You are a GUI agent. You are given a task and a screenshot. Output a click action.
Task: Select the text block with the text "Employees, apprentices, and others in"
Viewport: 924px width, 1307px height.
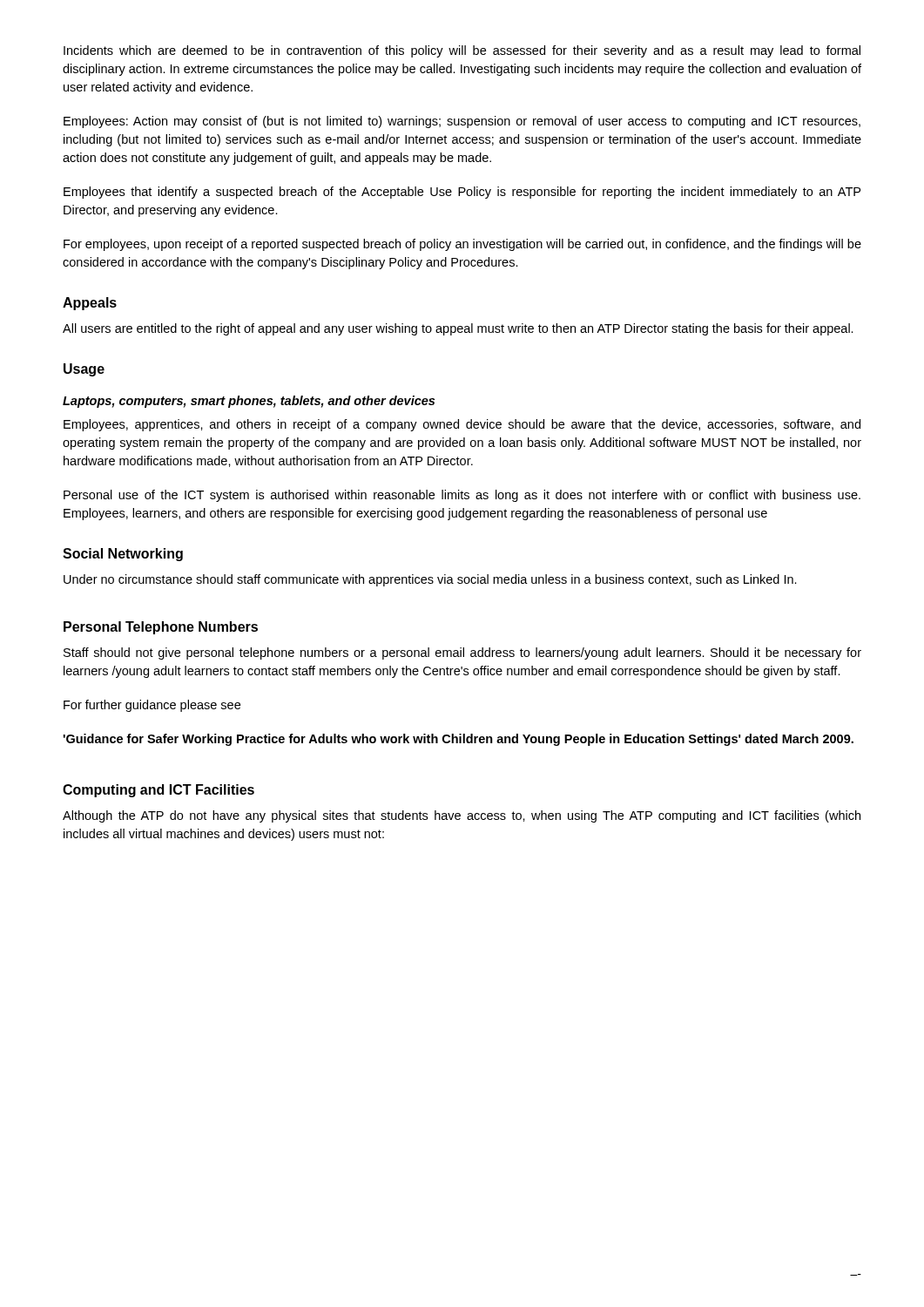pyautogui.click(x=462, y=442)
